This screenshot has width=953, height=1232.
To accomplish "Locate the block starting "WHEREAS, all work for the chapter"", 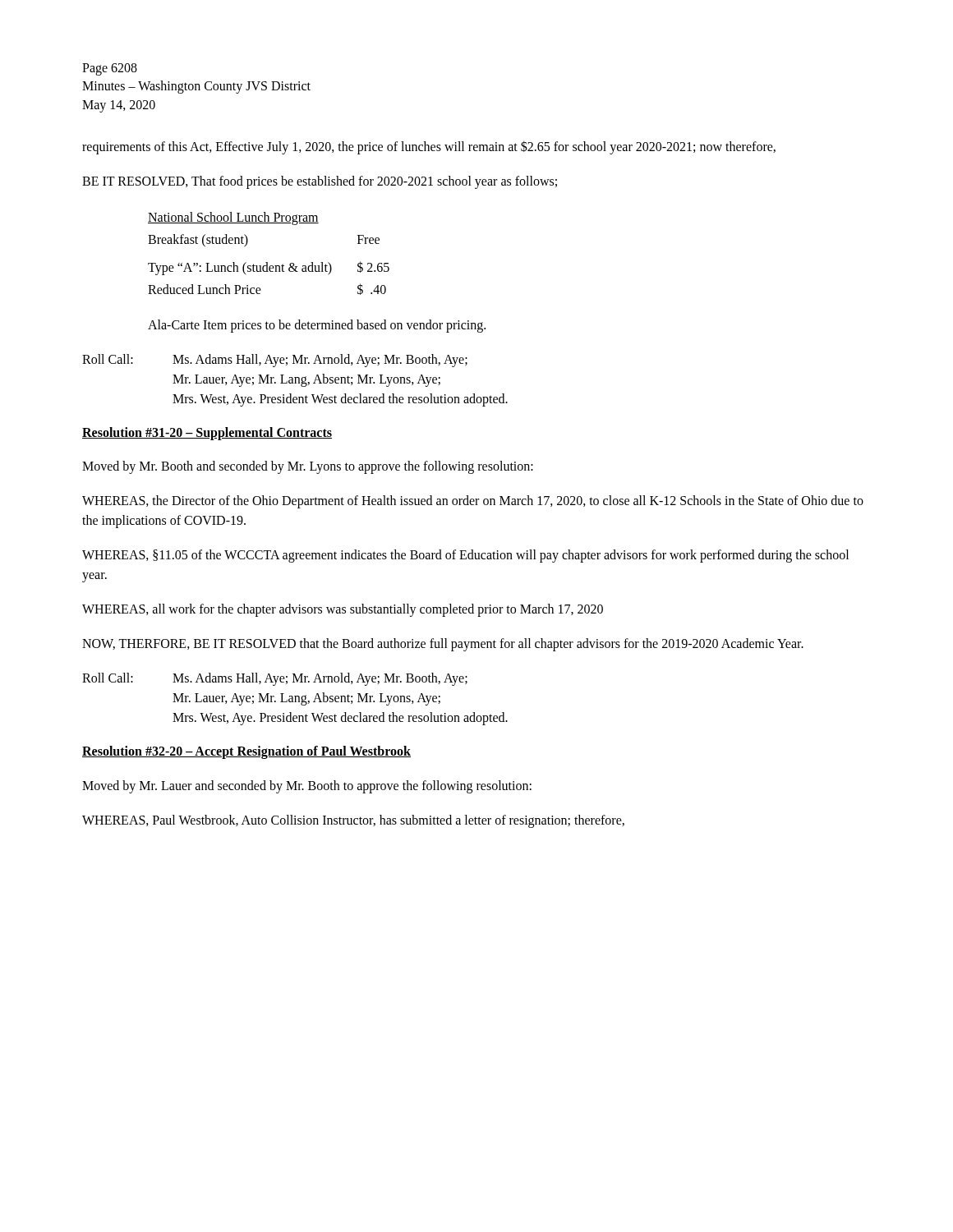I will 343,609.
